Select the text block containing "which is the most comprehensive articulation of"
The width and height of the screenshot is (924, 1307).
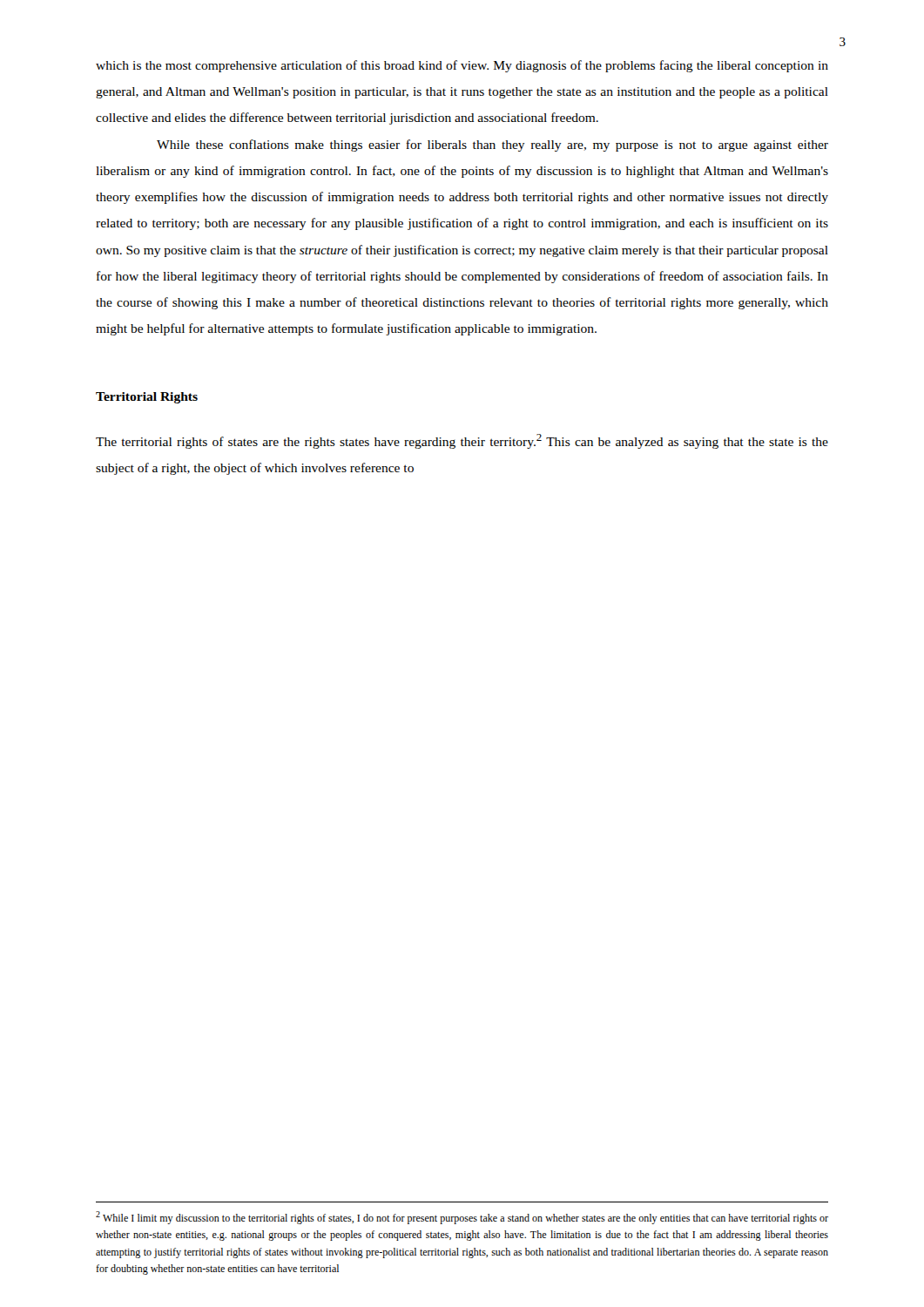pyautogui.click(x=462, y=91)
